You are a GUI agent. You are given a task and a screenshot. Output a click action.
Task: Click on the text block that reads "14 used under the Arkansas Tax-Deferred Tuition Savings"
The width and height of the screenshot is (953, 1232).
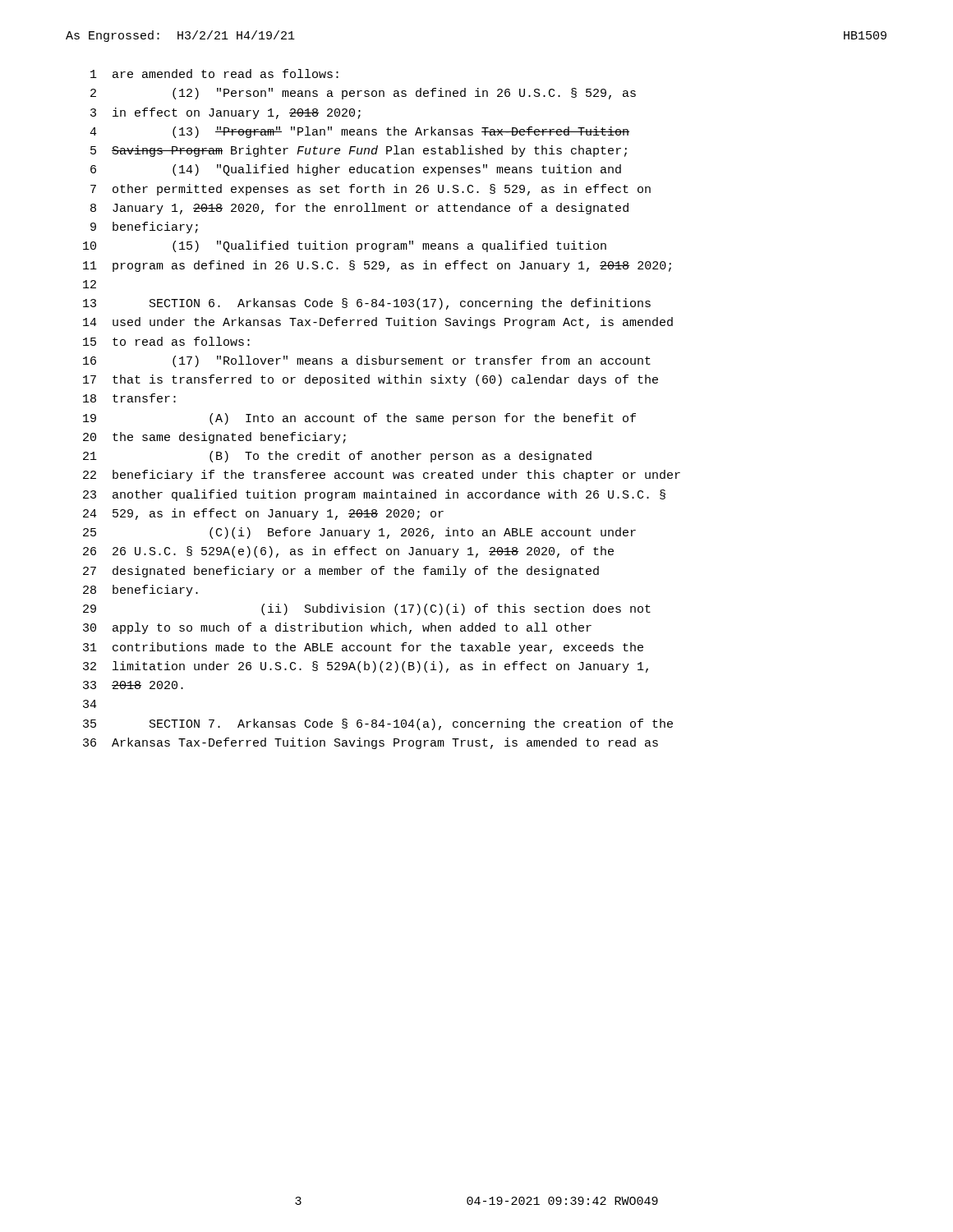tap(476, 323)
